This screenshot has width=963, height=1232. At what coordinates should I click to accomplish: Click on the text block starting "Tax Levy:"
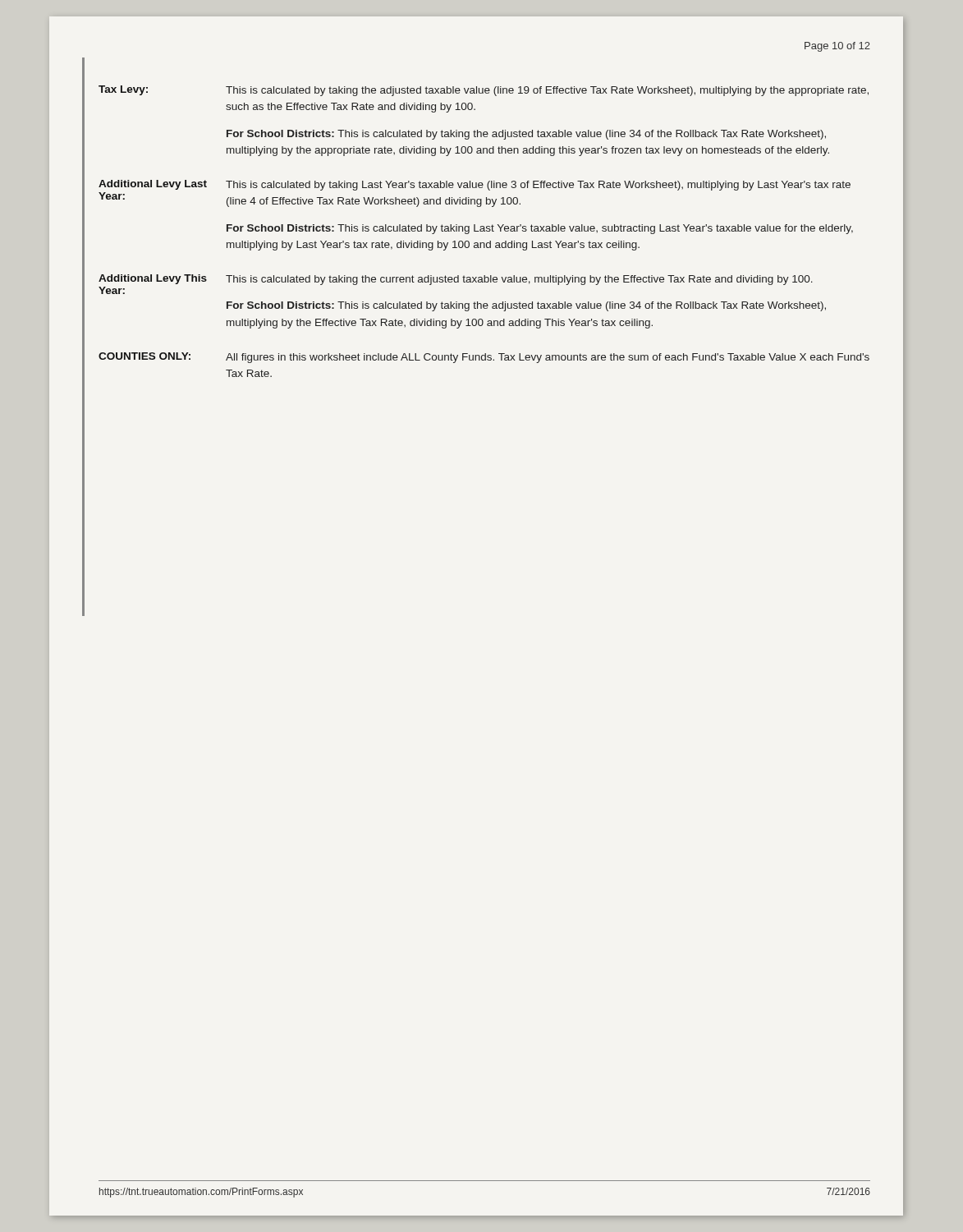click(x=124, y=89)
